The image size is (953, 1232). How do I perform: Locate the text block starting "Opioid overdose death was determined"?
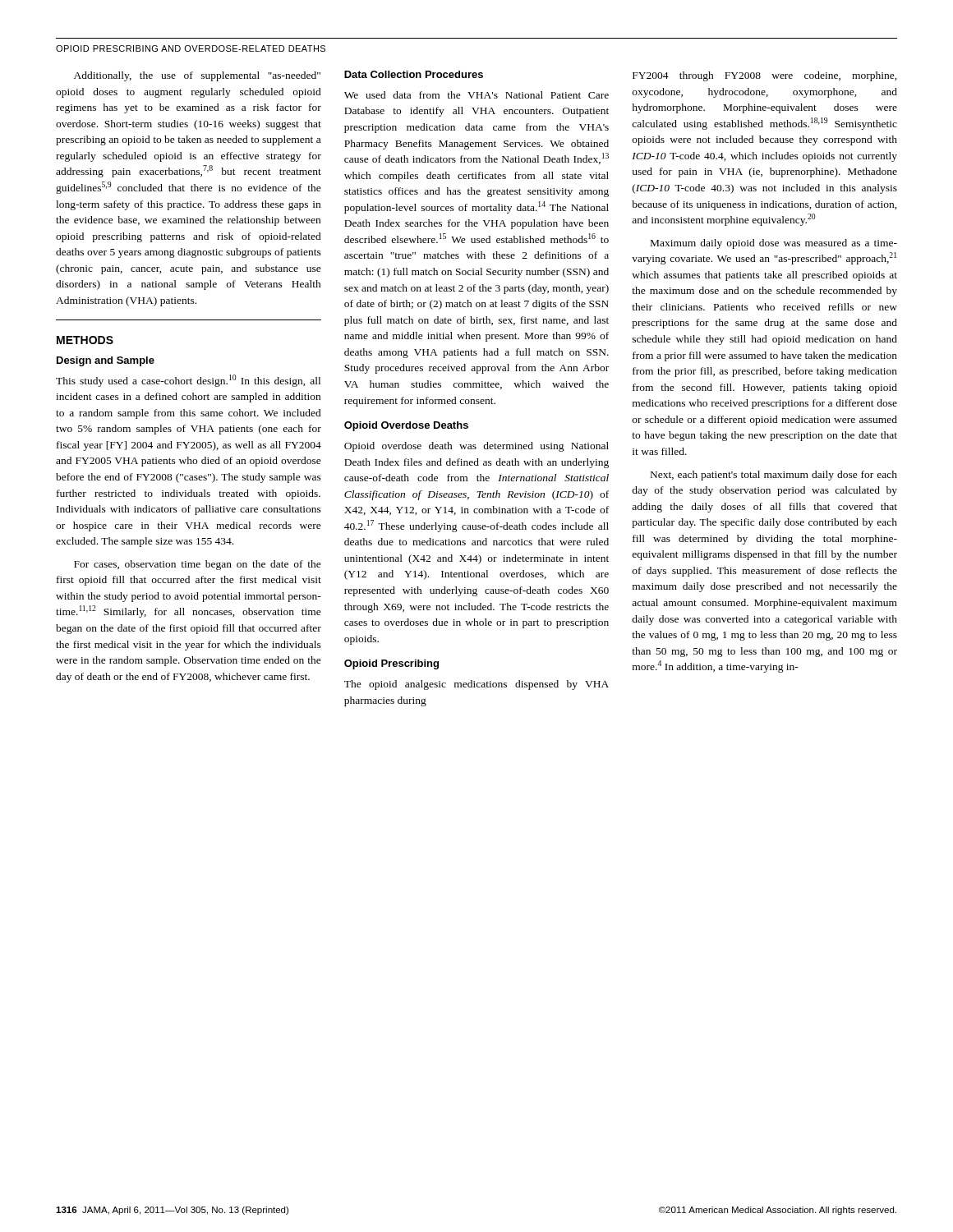click(x=476, y=542)
